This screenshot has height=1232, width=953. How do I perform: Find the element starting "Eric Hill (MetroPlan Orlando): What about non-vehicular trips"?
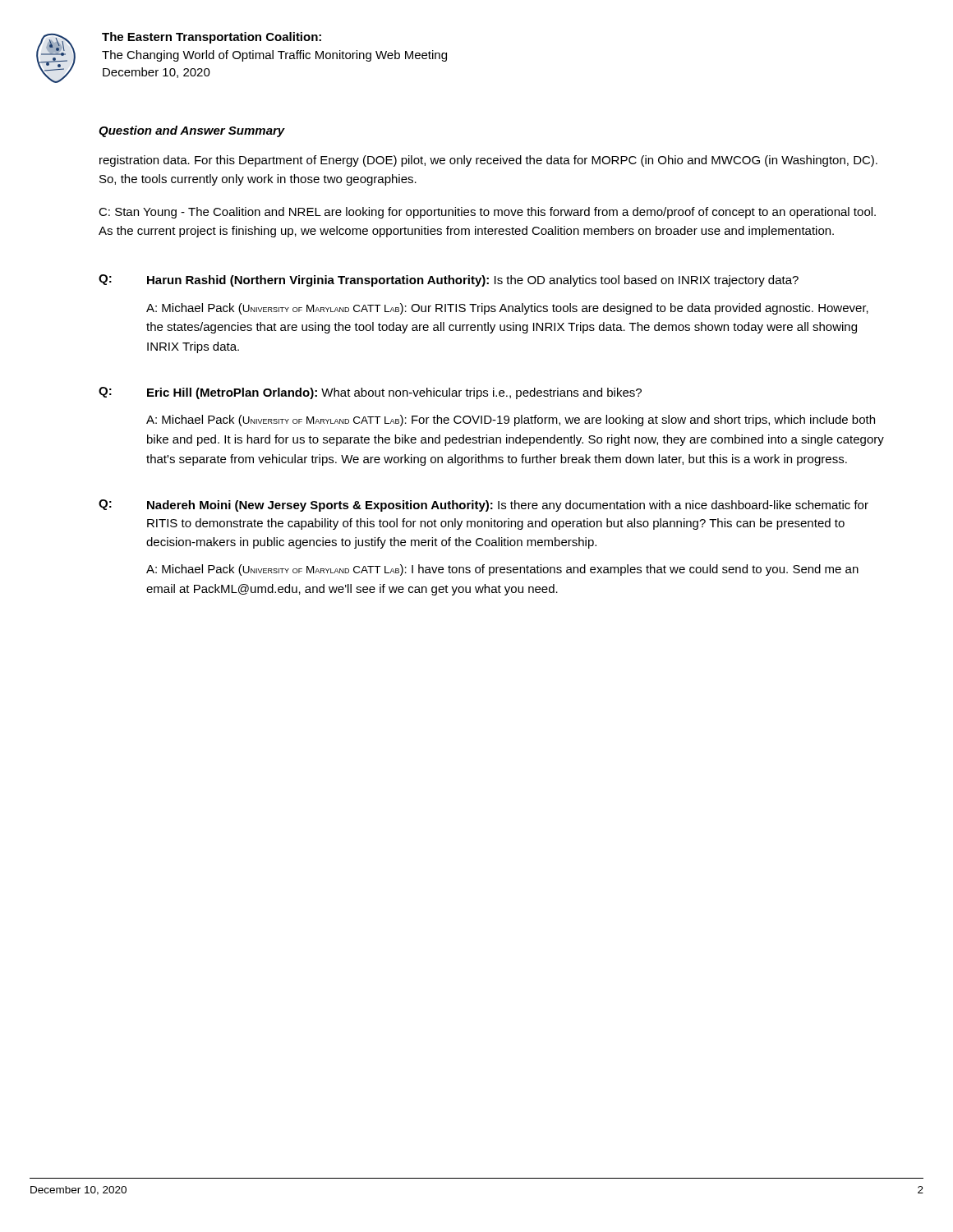point(394,392)
